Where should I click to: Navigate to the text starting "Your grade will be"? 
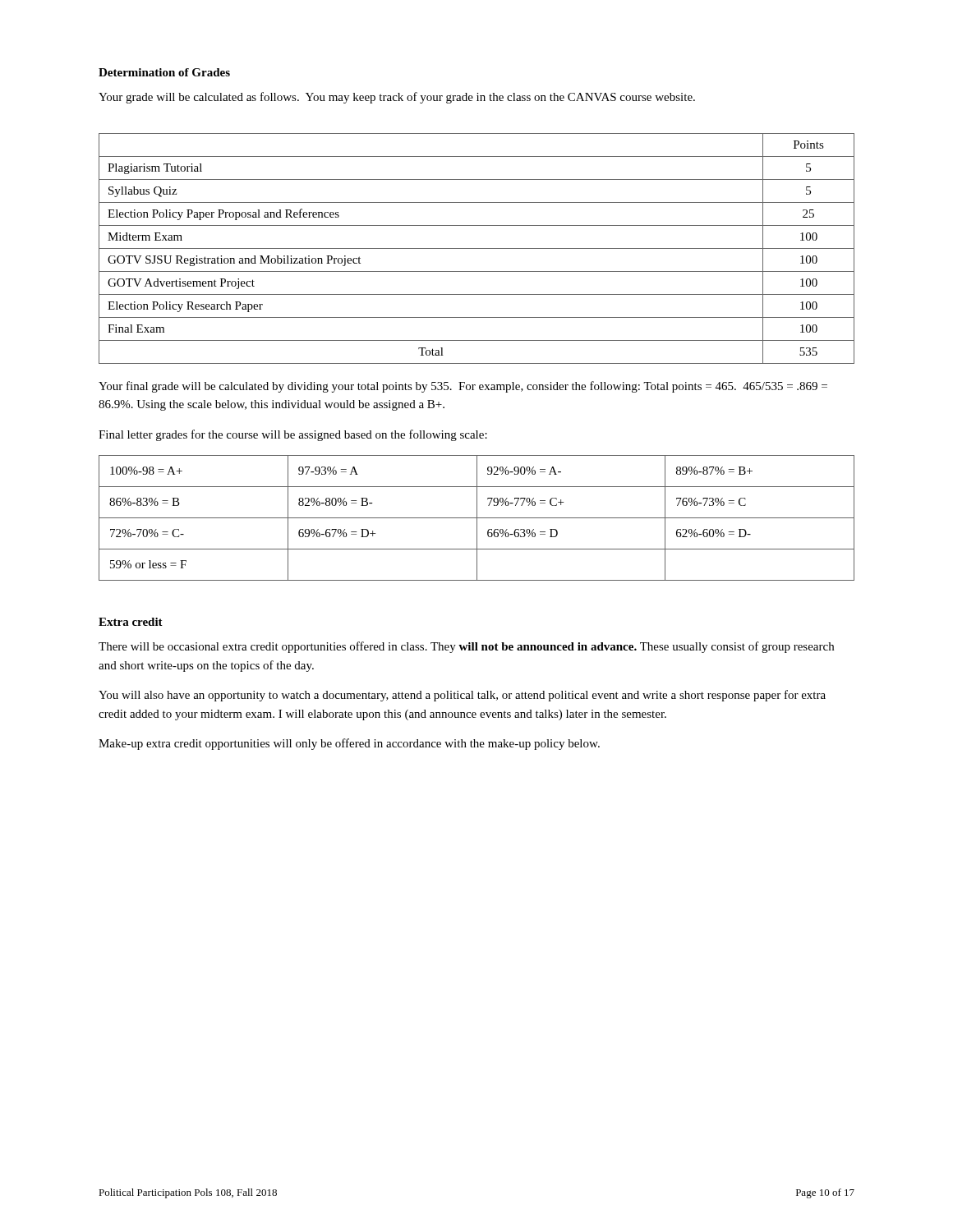coord(397,97)
